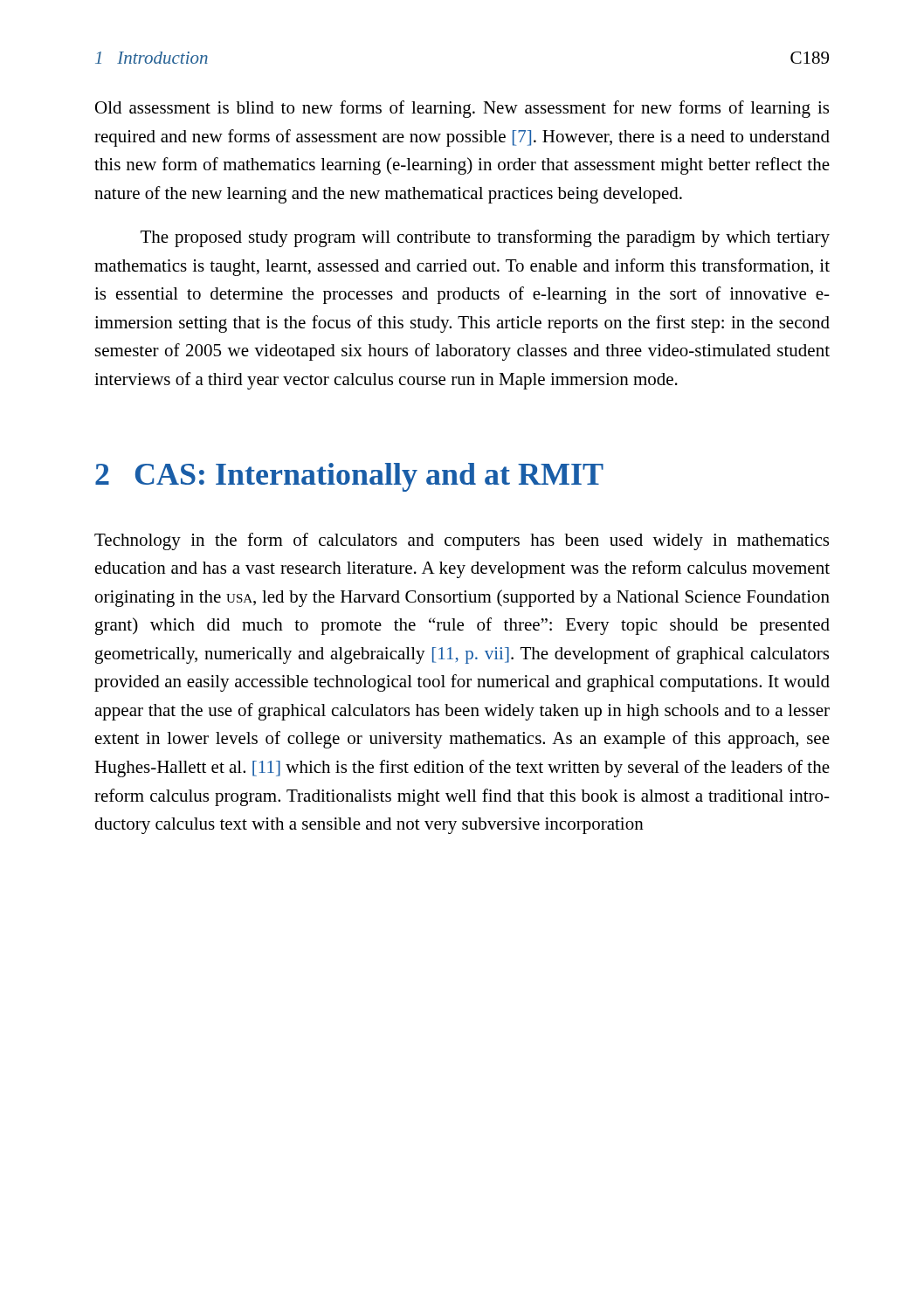
Task: Select the text starting "Old assessment is blind to"
Action: point(462,150)
